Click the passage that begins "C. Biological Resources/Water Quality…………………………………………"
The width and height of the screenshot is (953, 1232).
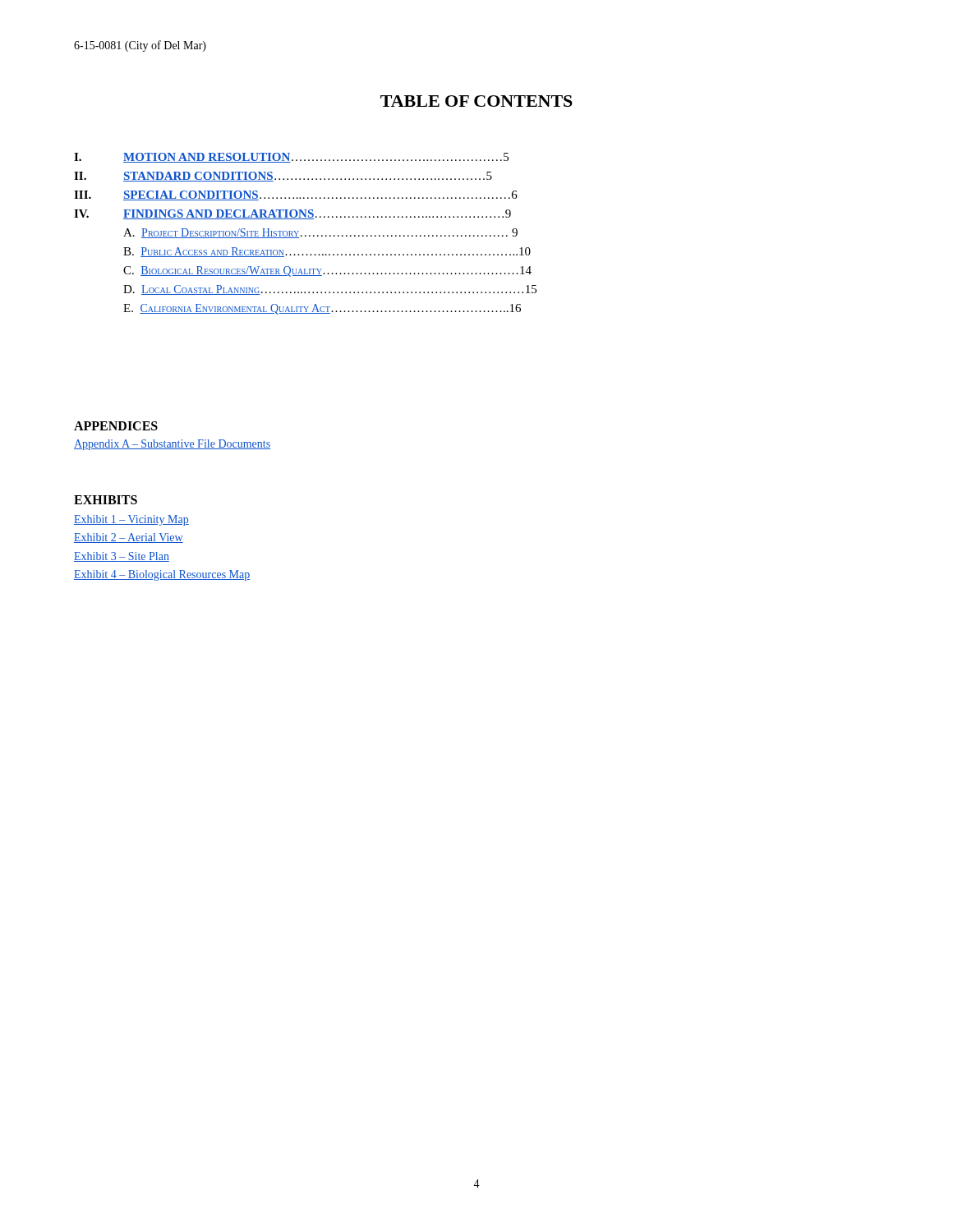tap(476, 271)
